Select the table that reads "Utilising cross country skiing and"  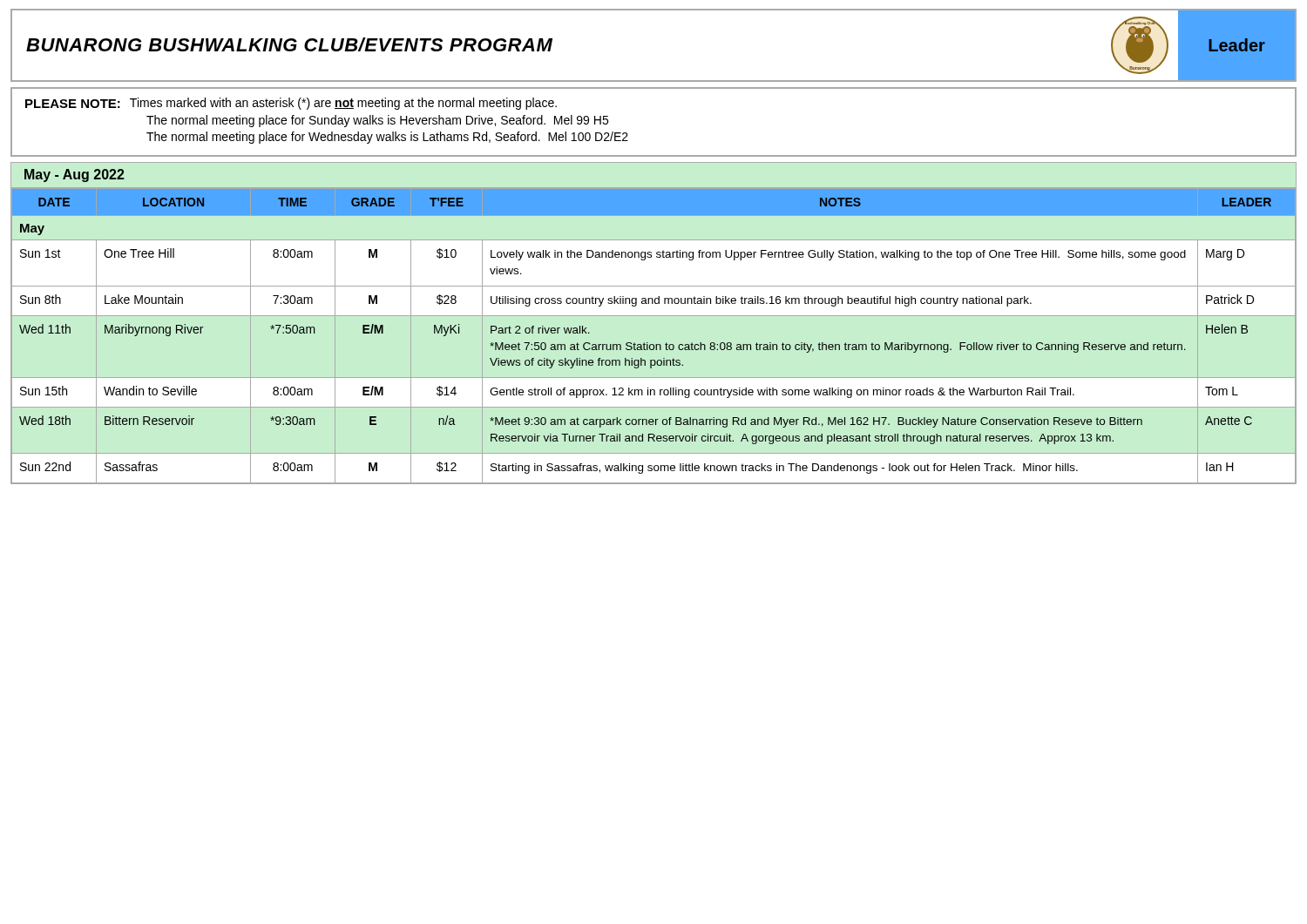(654, 336)
